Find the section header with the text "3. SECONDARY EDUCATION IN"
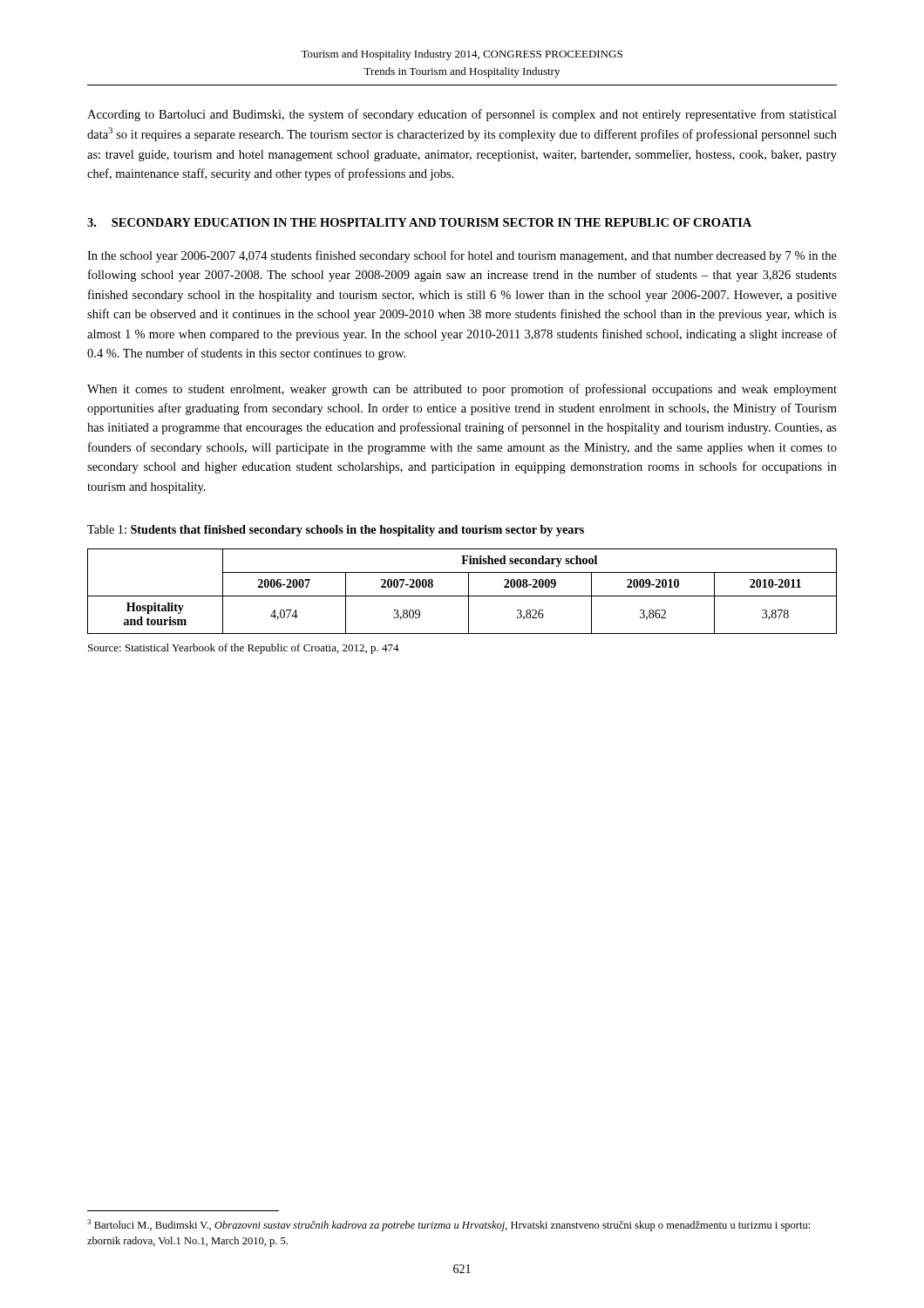The image size is (924, 1308). (419, 222)
